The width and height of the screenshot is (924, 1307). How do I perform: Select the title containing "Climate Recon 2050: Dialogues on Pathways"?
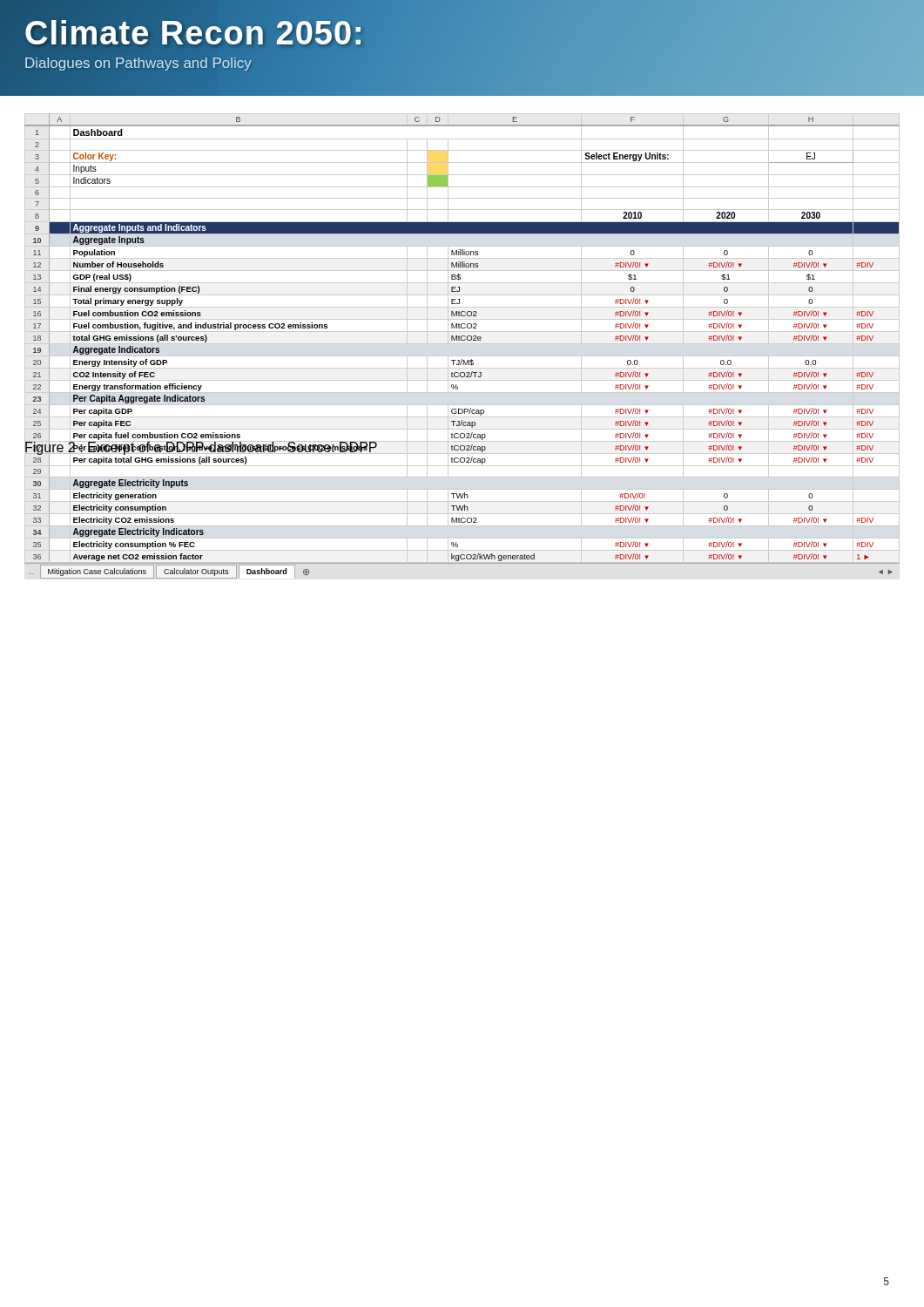[462, 48]
